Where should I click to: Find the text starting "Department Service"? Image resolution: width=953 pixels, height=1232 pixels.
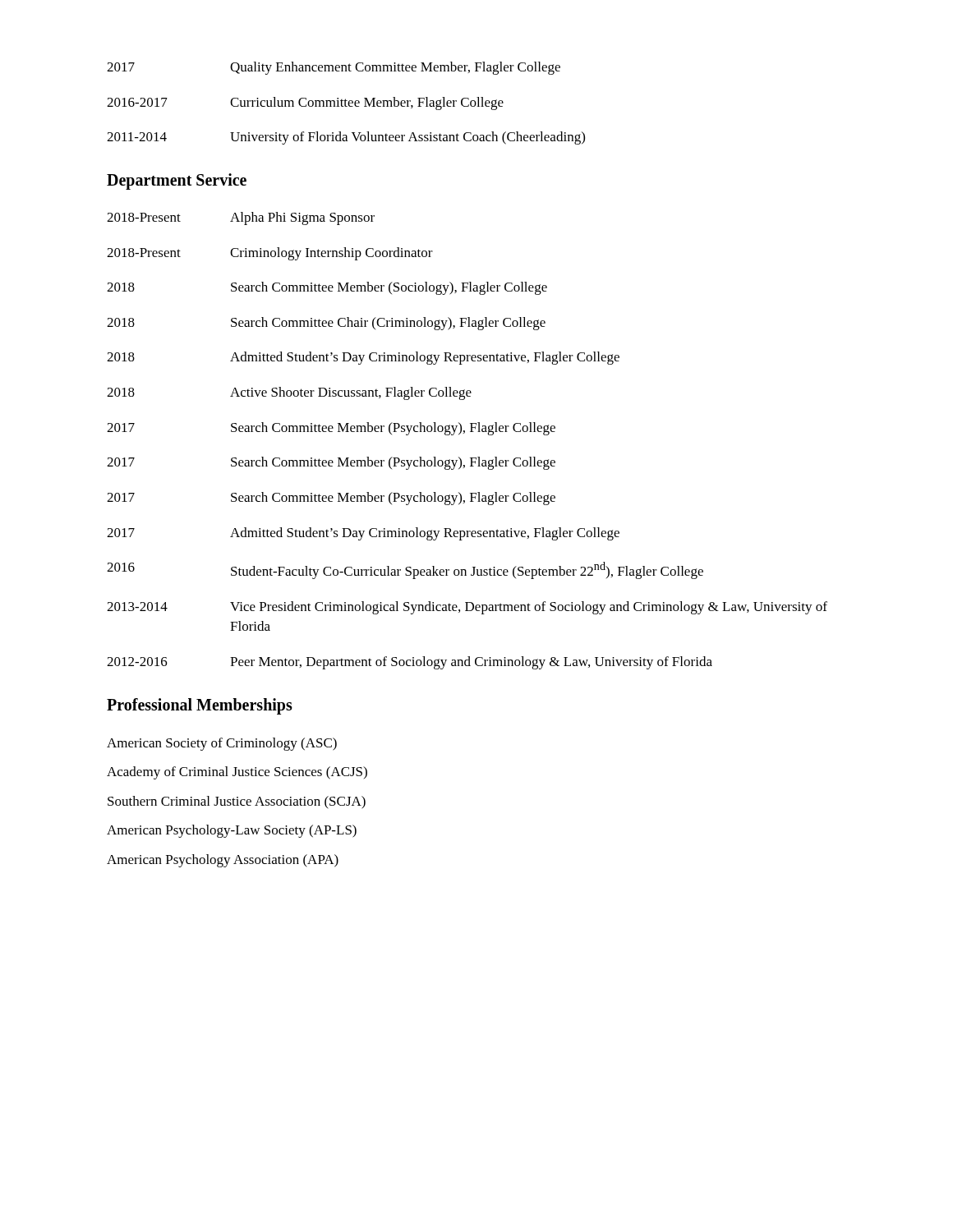click(177, 180)
